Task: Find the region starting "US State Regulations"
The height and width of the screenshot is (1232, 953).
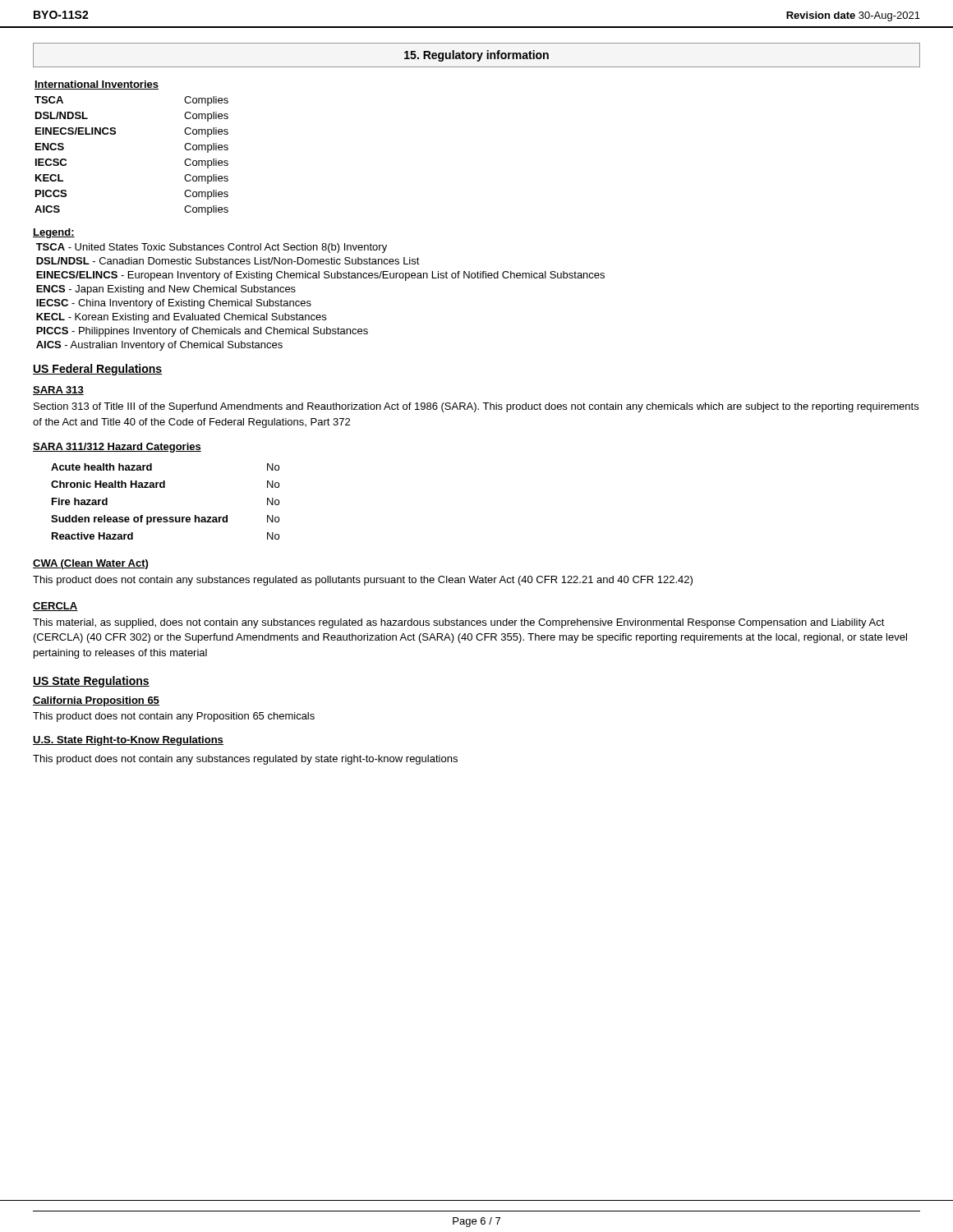Action: pos(91,681)
